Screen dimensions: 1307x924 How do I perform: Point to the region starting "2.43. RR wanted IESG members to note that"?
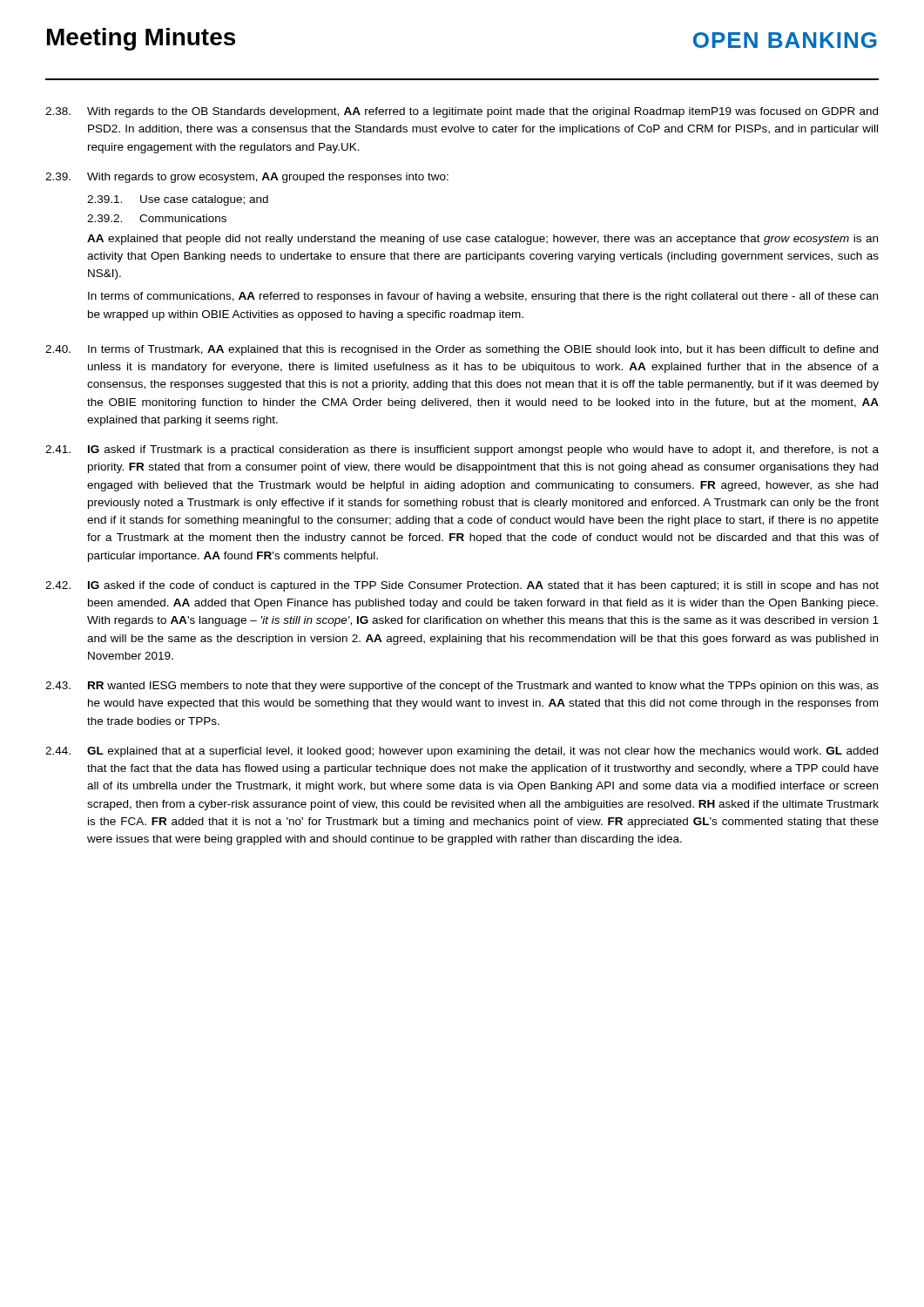pos(462,703)
